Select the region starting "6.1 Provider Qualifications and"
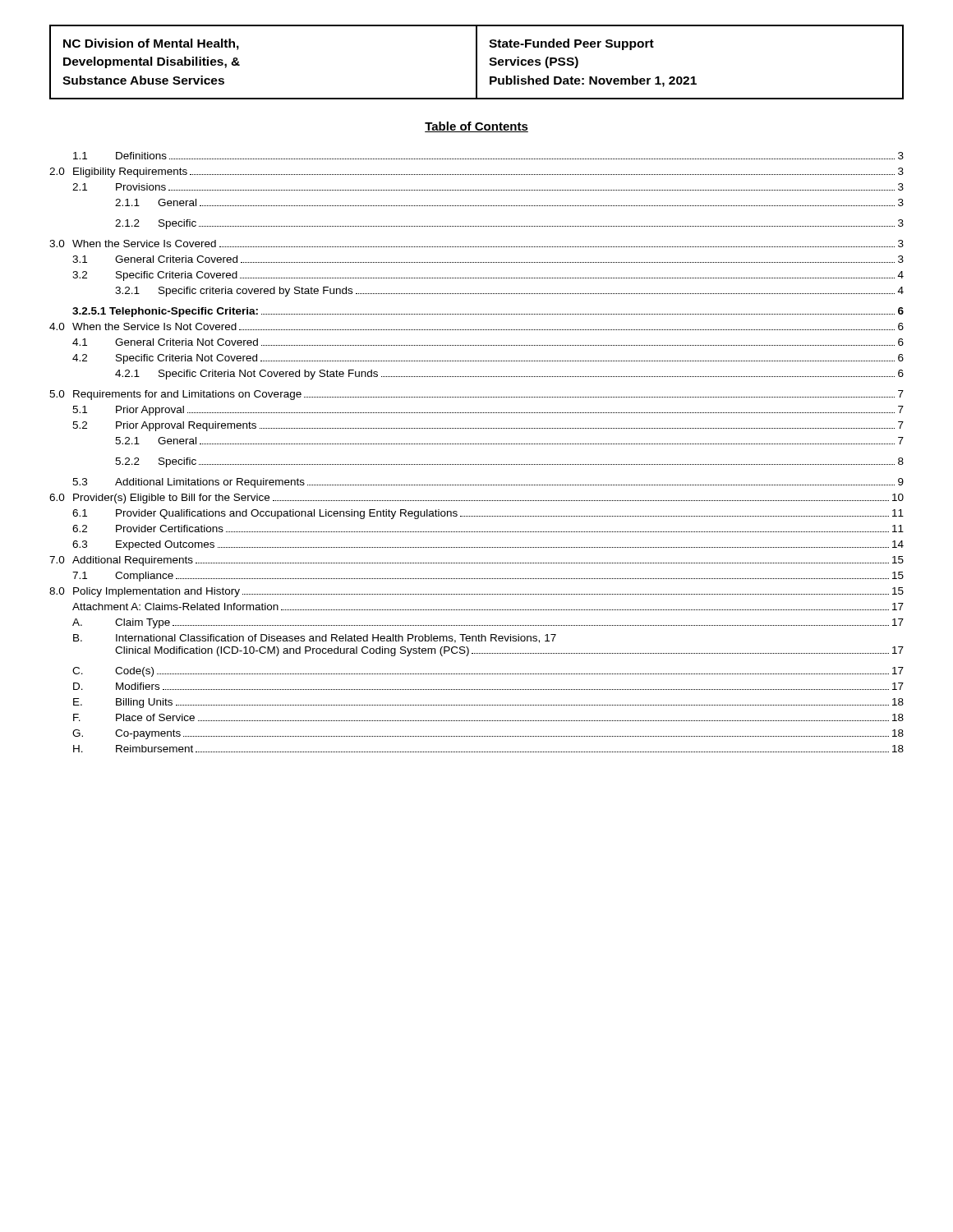Image resolution: width=953 pixels, height=1232 pixels. coord(476,513)
